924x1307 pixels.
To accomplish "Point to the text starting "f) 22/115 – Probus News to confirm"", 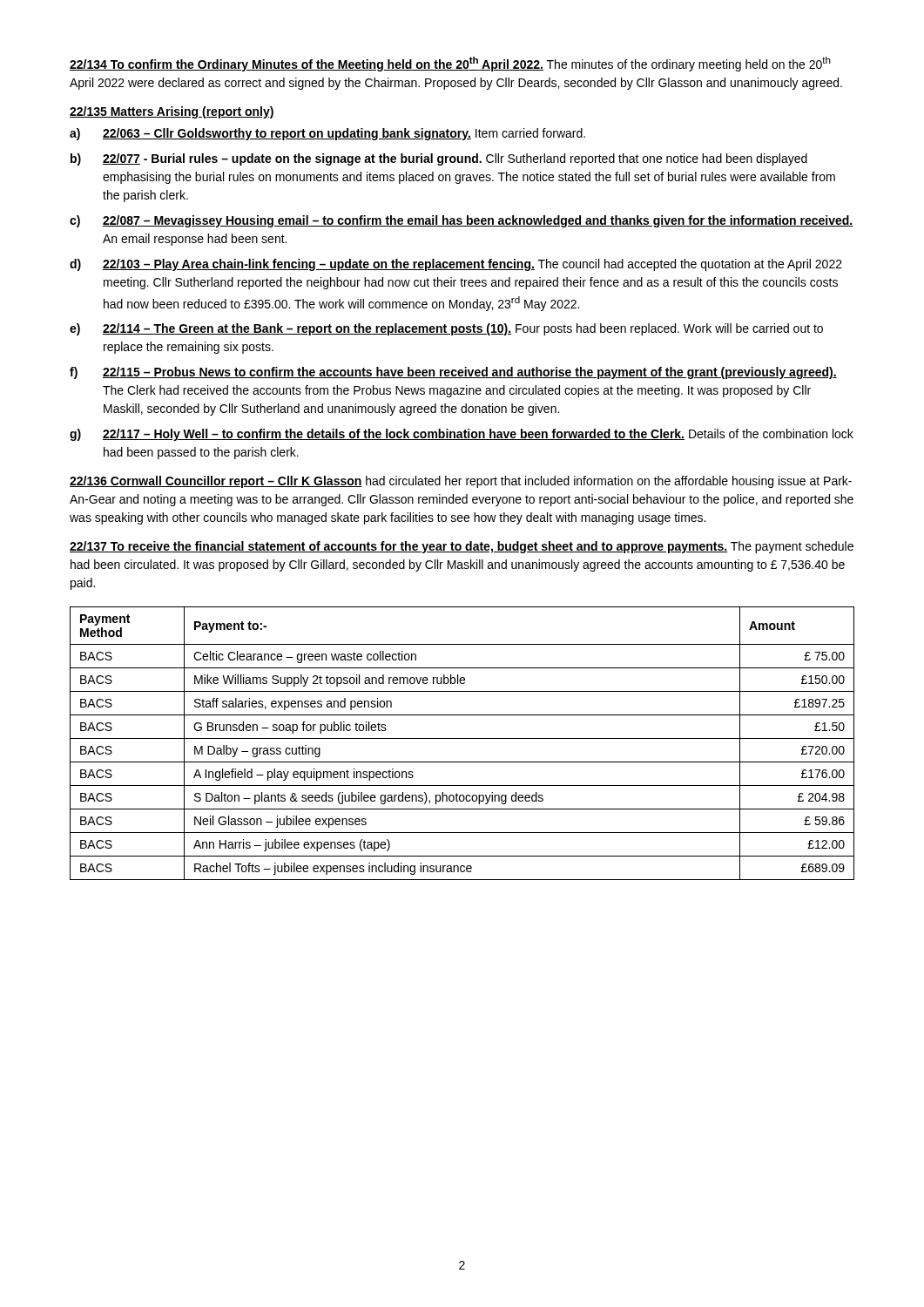I will coord(462,391).
